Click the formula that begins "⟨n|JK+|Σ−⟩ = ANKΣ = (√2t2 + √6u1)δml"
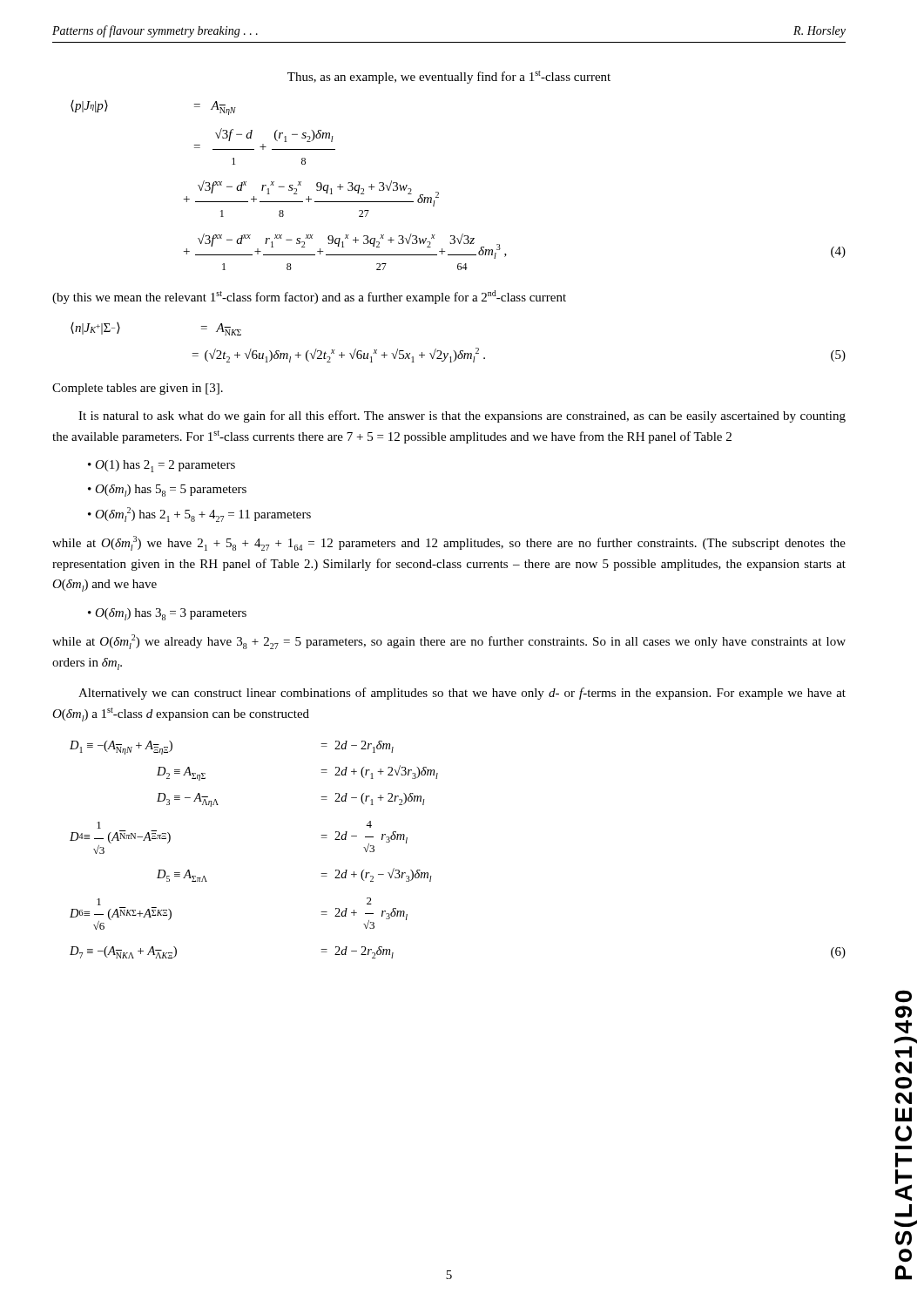924x1307 pixels. pos(458,342)
